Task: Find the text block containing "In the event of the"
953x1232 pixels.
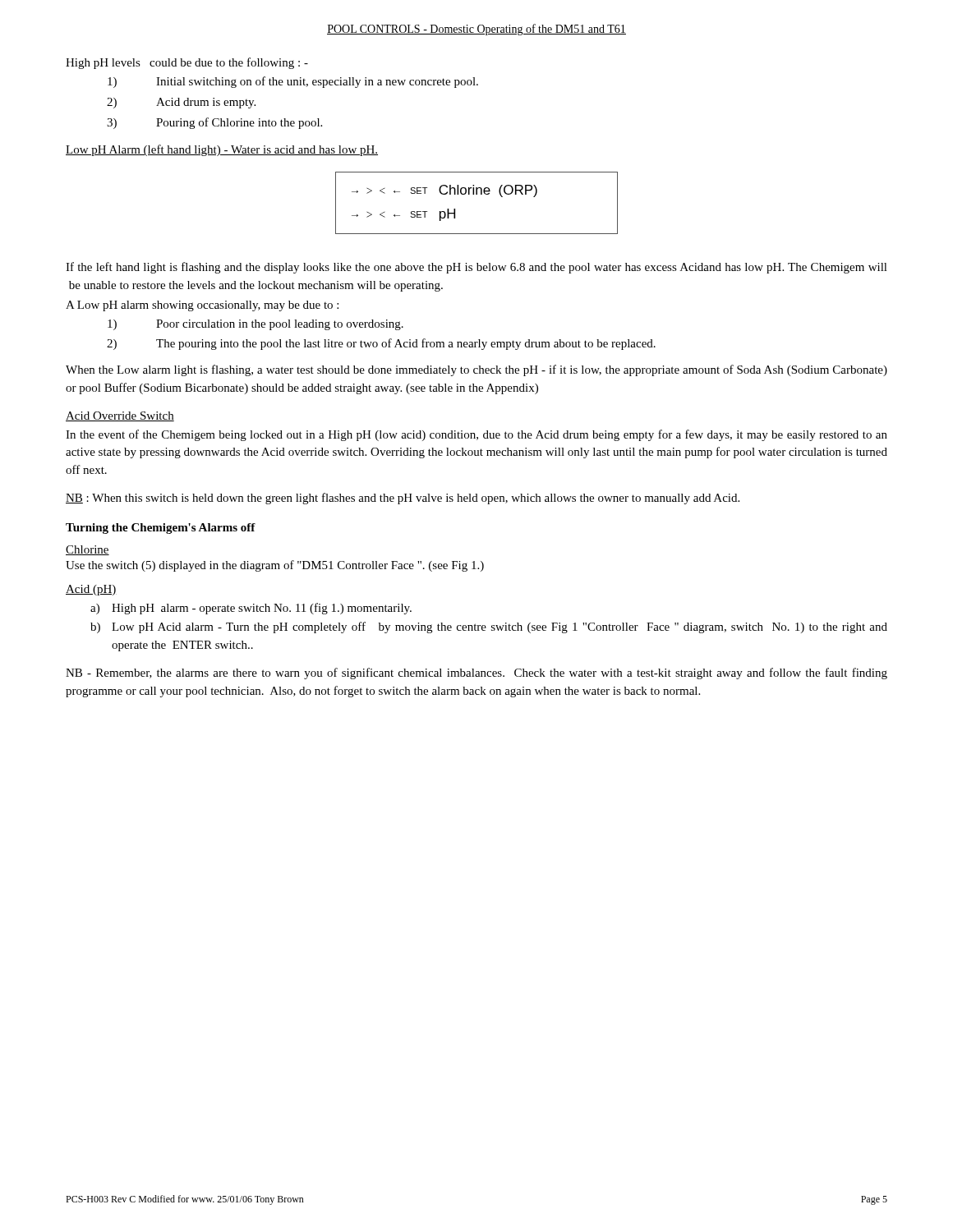Action: (476, 452)
